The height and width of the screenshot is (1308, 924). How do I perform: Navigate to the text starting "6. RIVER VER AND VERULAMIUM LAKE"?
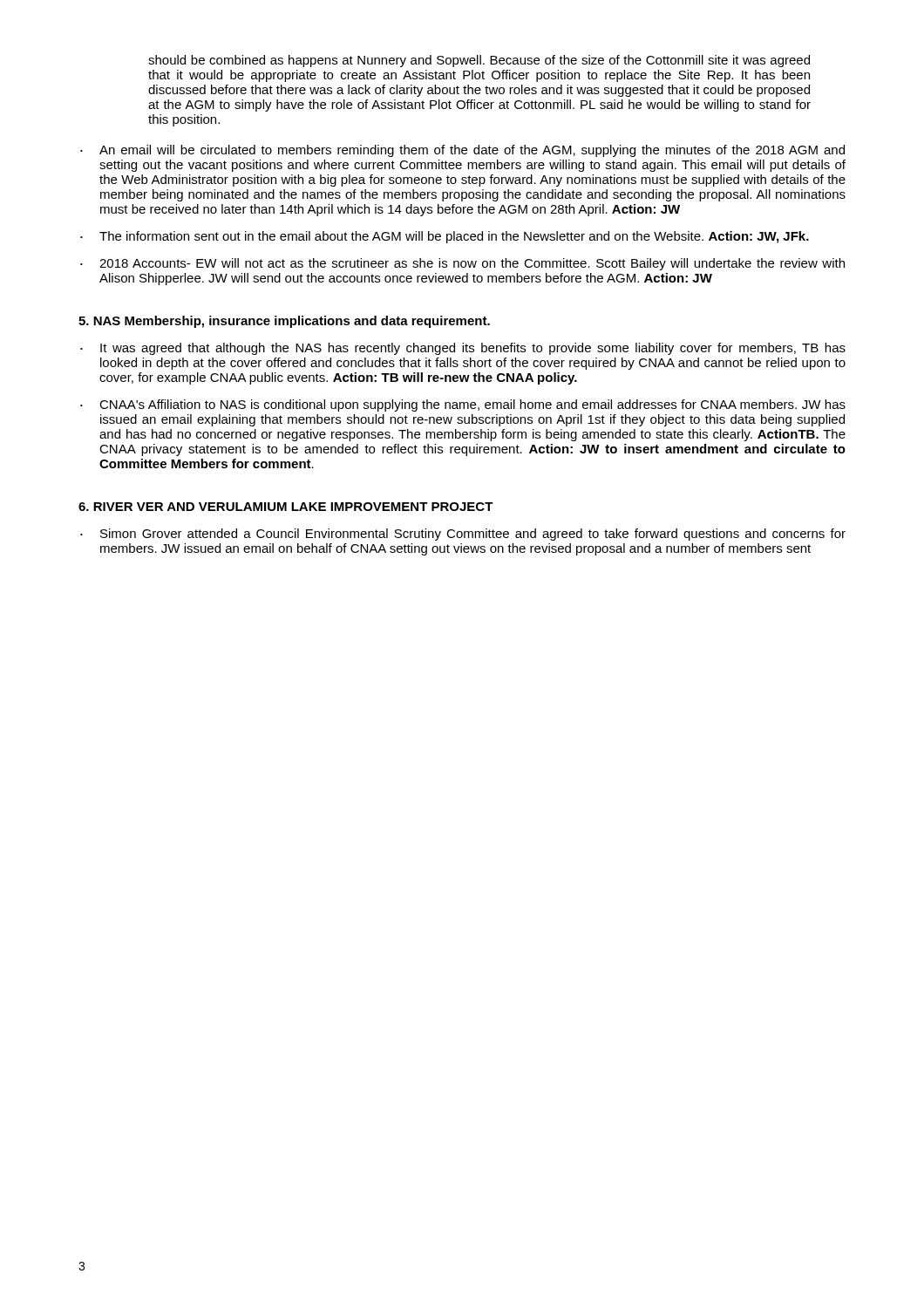(x=286, y=506)
